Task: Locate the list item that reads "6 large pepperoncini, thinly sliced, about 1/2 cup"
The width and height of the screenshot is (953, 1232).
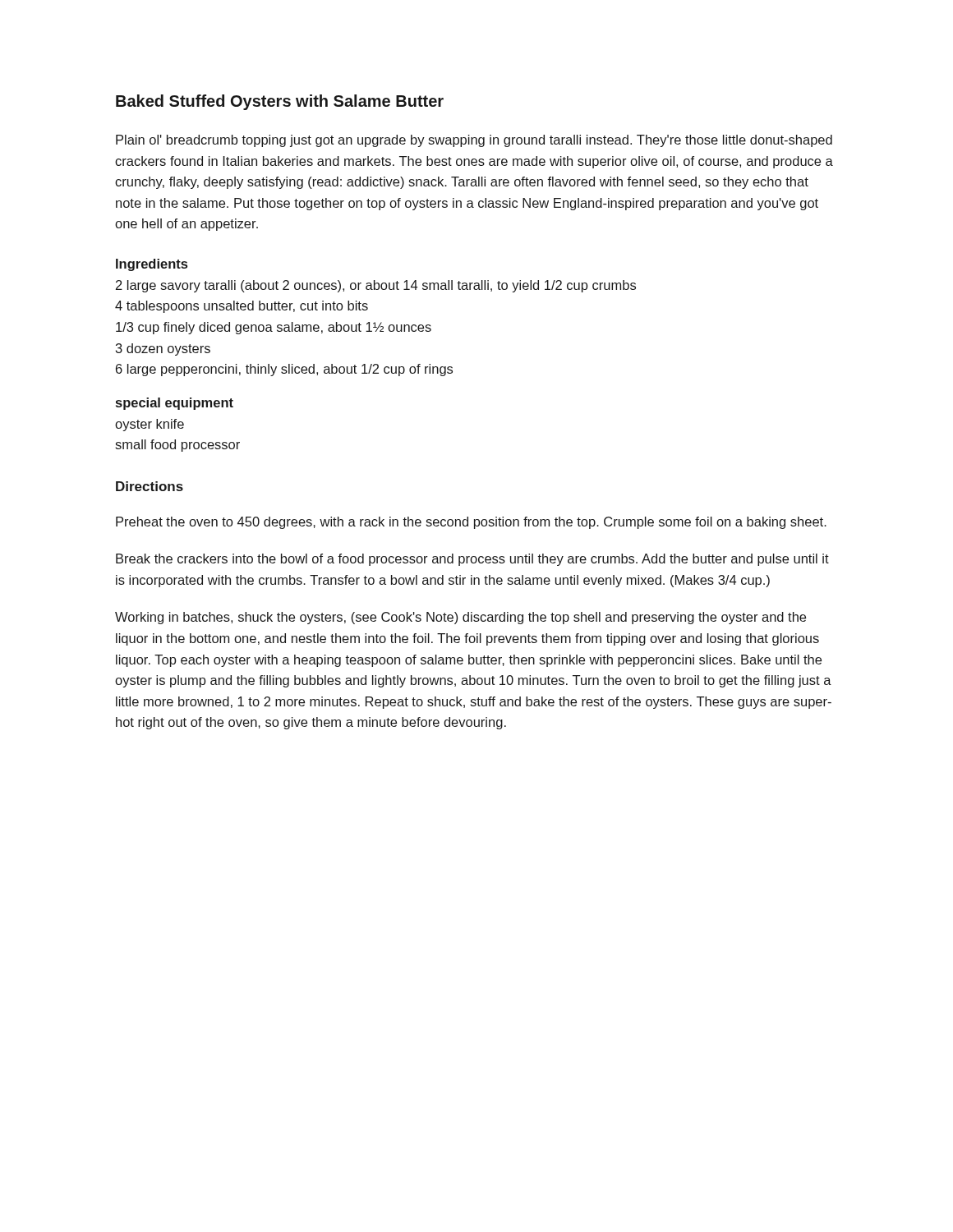Action: (284, 369)
